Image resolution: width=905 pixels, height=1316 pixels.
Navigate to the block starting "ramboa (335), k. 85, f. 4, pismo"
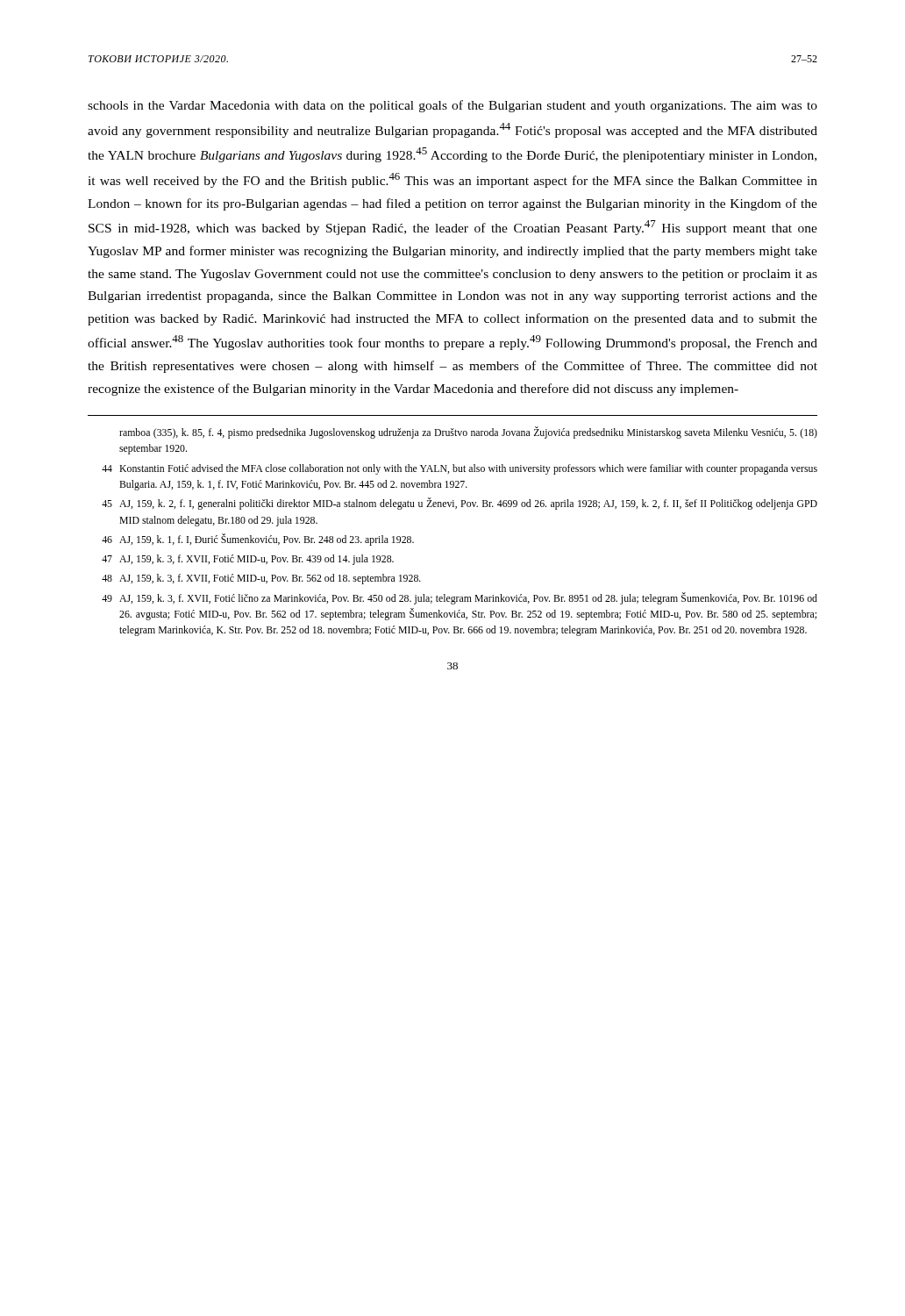click(x=468, y=441)
